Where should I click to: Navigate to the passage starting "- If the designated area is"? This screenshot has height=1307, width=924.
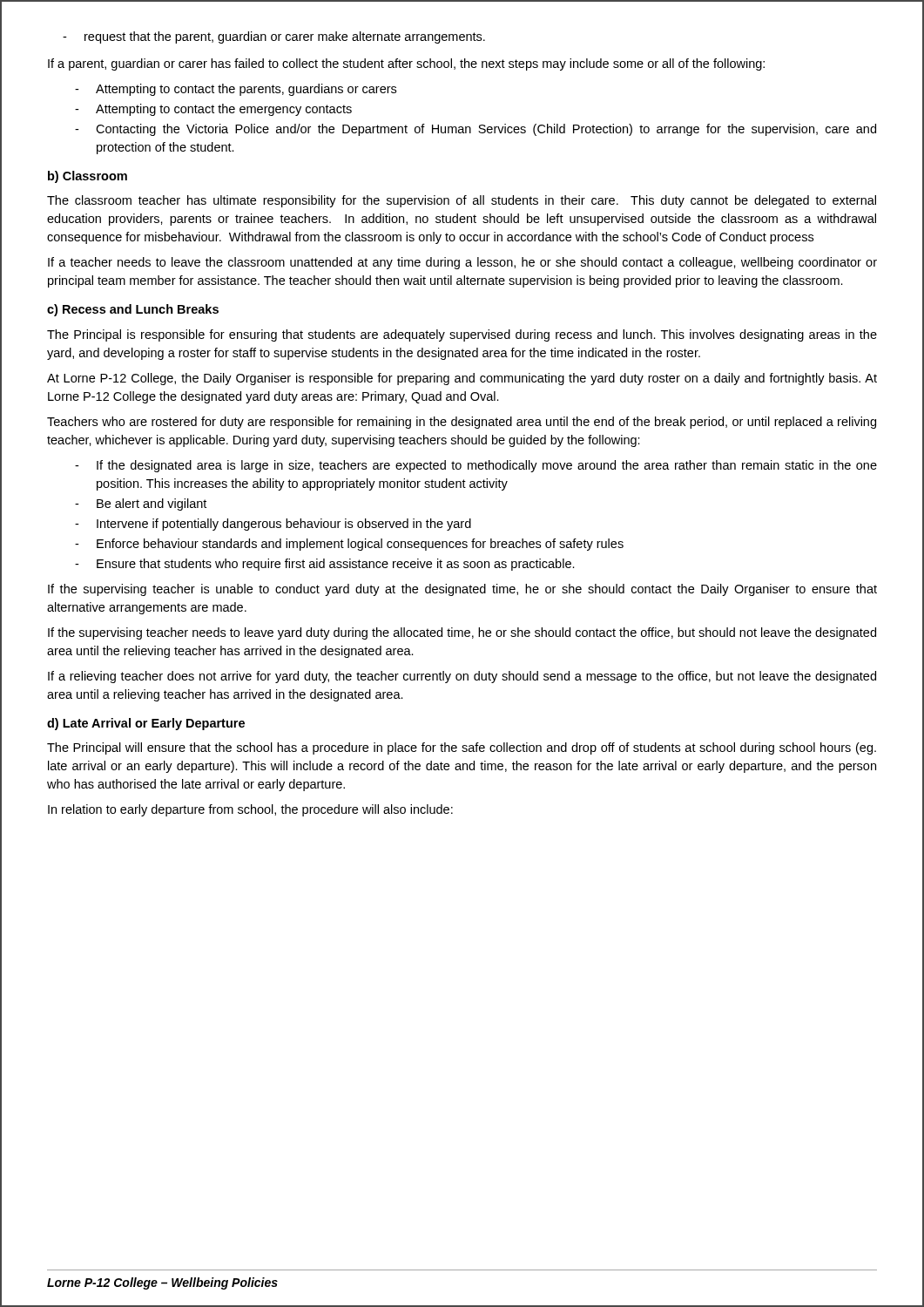[462, 475]
